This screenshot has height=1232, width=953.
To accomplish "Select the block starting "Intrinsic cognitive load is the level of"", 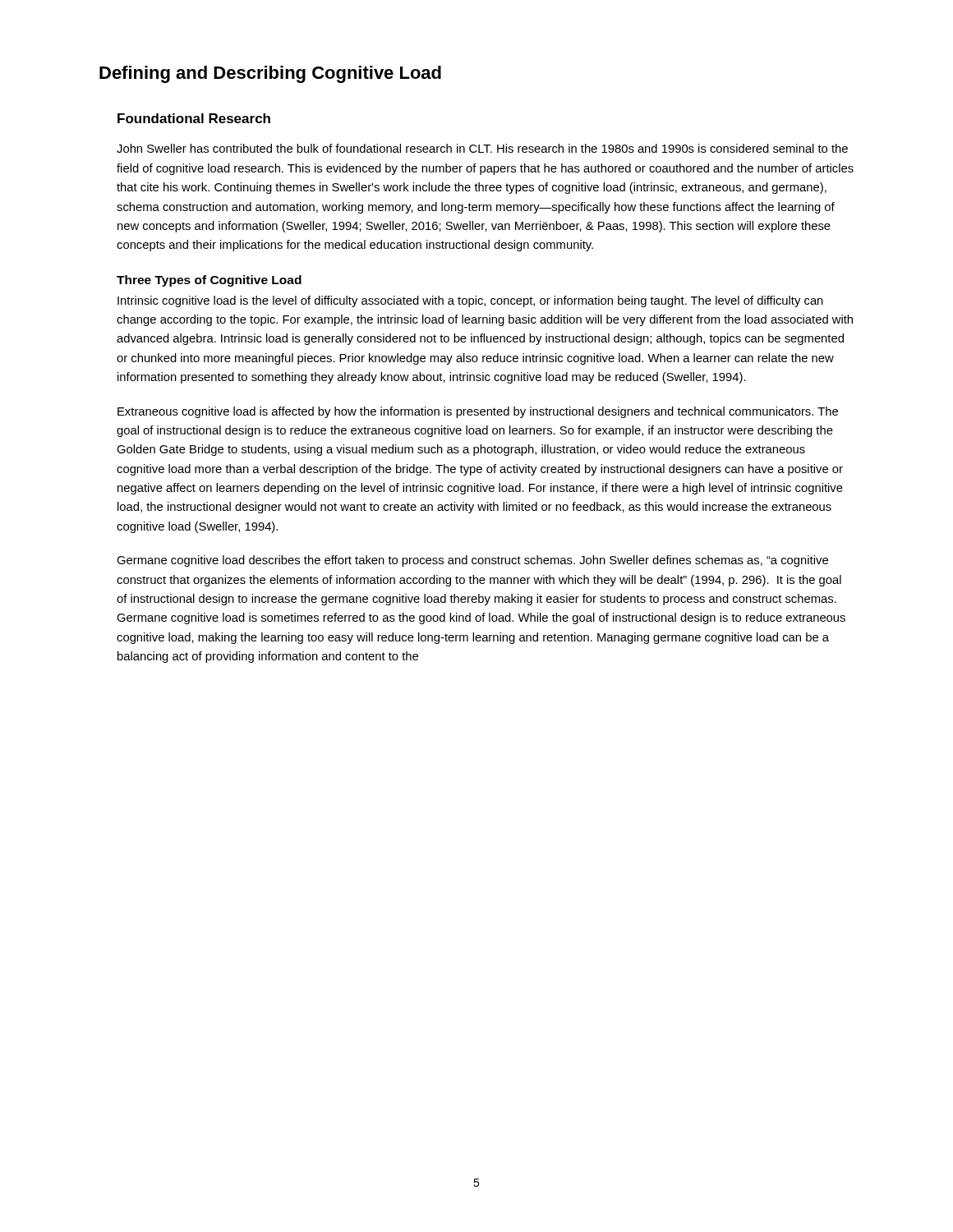I will coord(485,339).
